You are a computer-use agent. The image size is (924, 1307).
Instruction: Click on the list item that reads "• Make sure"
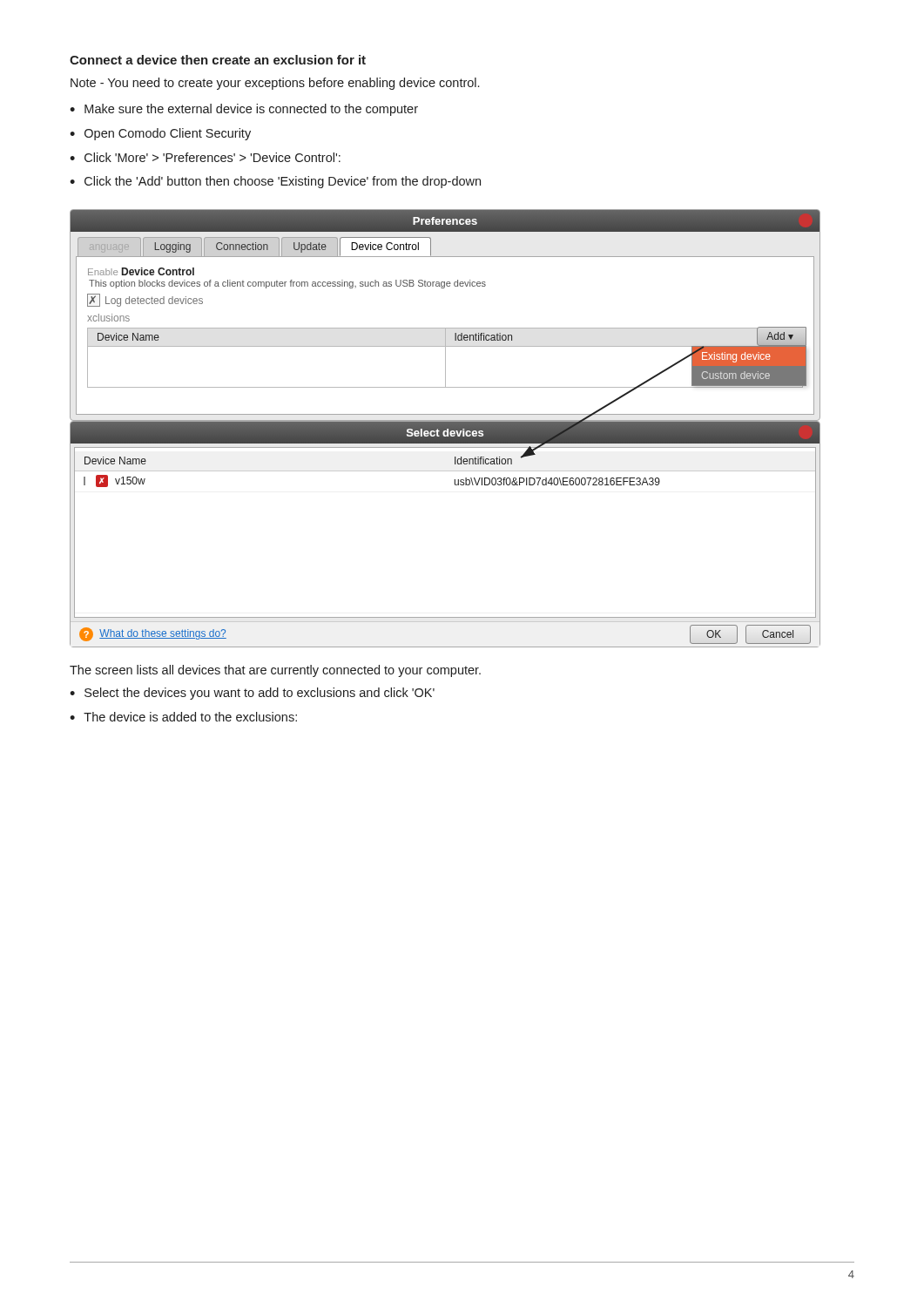tap(244, 111)
